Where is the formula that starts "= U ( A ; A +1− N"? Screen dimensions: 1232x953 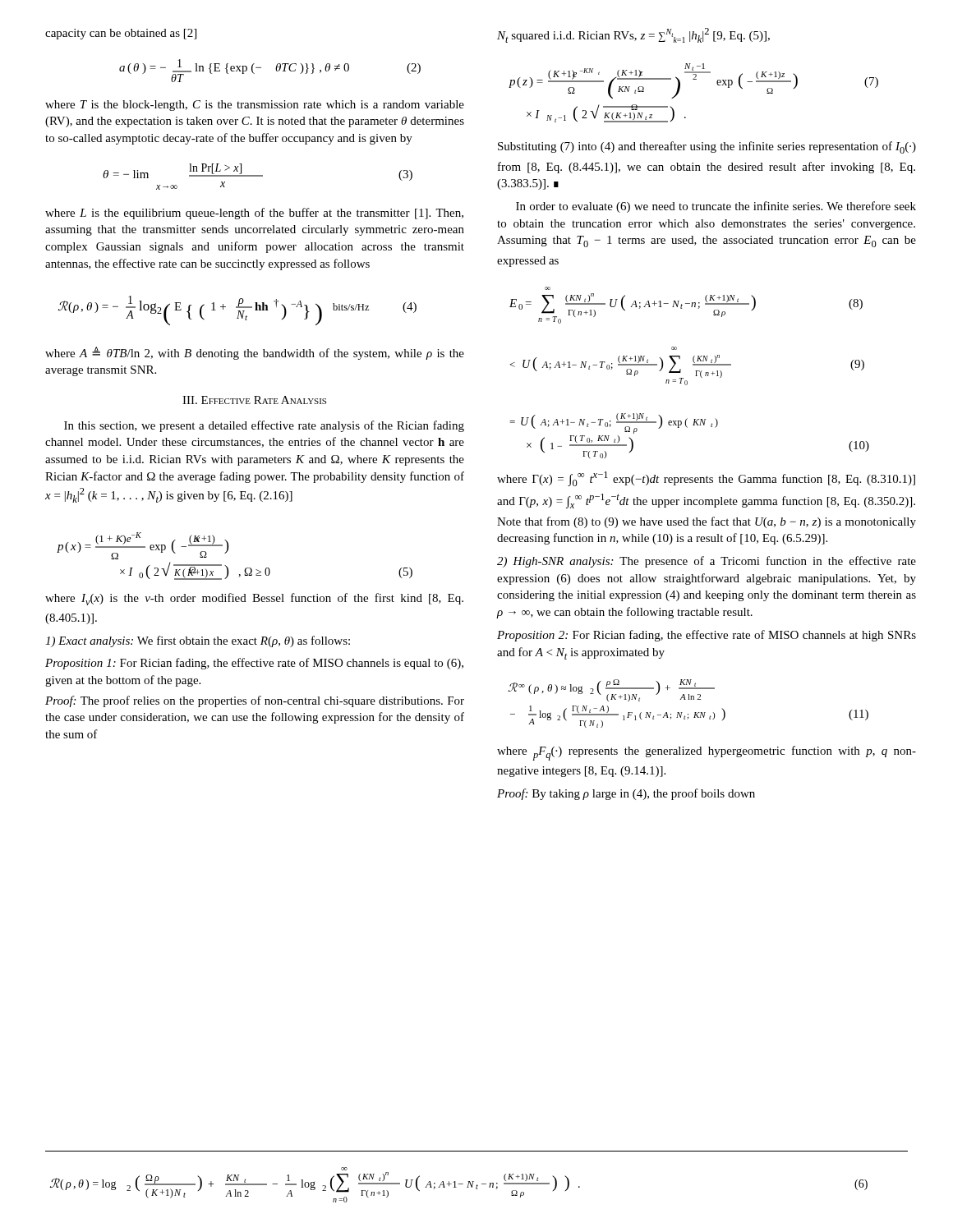(x=707, y=431)
